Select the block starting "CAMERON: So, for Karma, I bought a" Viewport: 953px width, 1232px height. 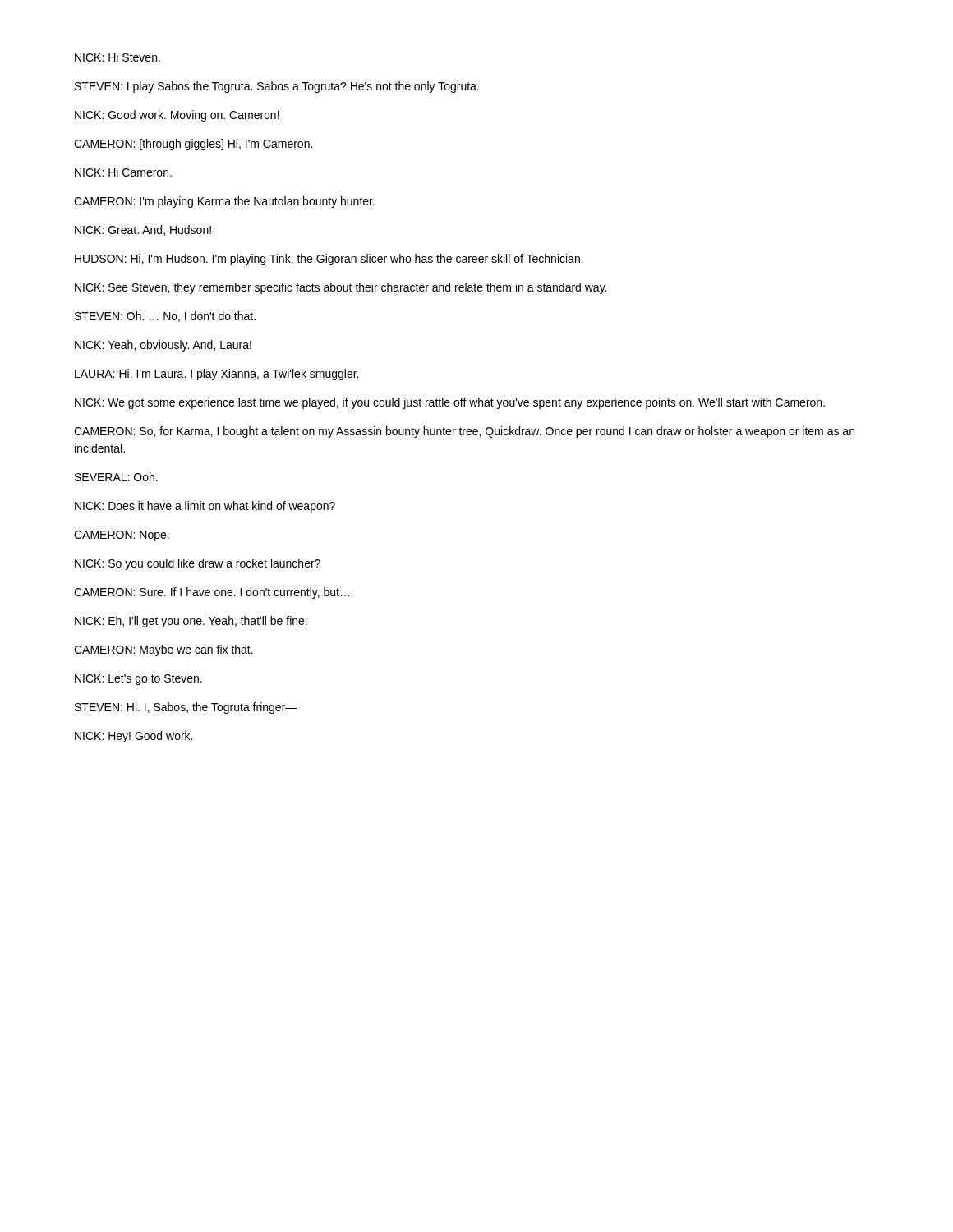pyautogui.click(x=465, y=440)
